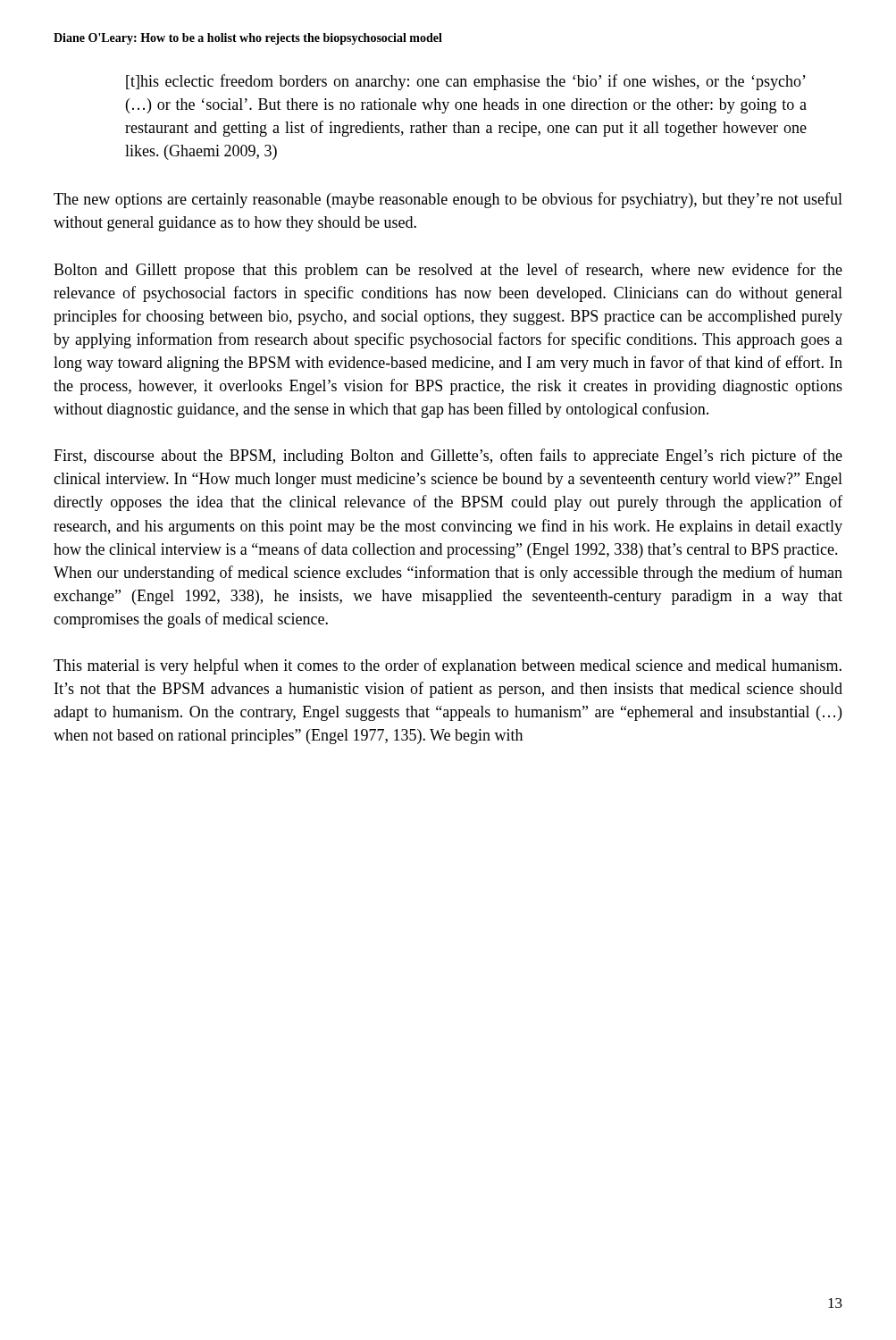Locate the block of text that opens with "The new options are certainly"
This screenshot has width=896, height=1340.
point(448,211)
